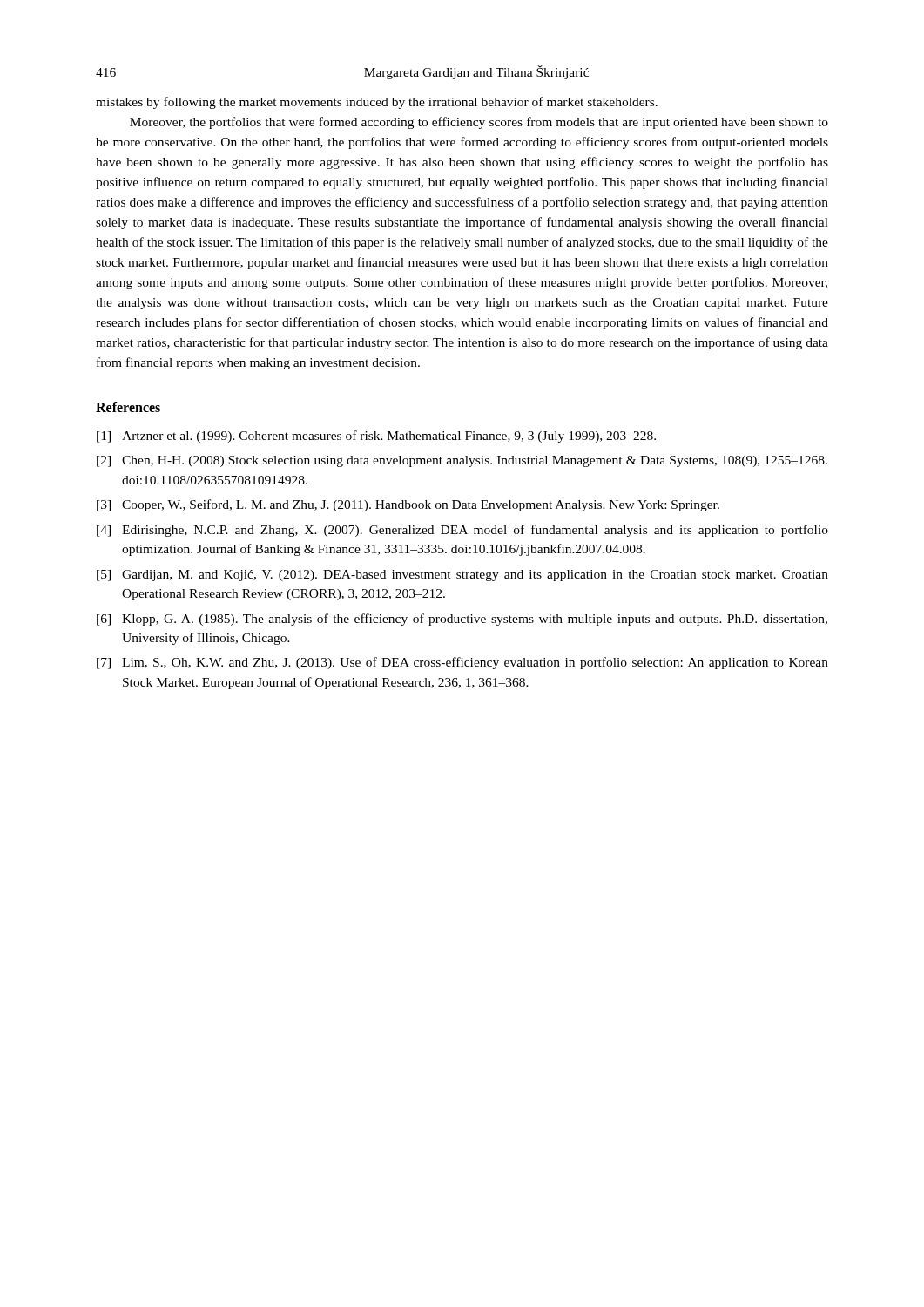Navigate to the passage starting "[4] Edirisinghe, N.C.P. and Zhang, X."
924x1307 pixels.
[462, 539]
